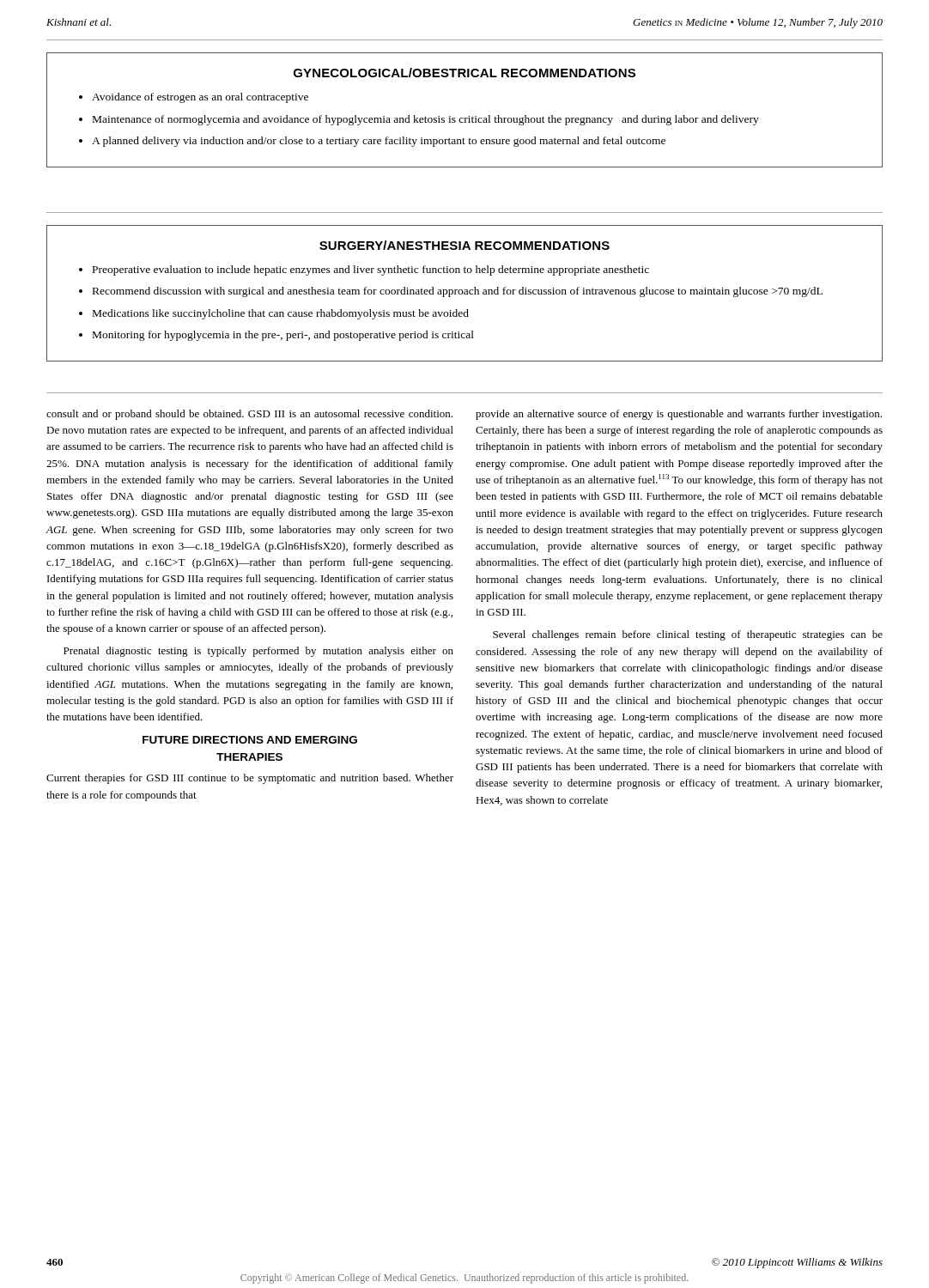This screenshot has width=929, height=1288.
Task: Select the text block starting "Recommend discussion with surgical and anesthesia team for"
Action: (x=457, y=291)
